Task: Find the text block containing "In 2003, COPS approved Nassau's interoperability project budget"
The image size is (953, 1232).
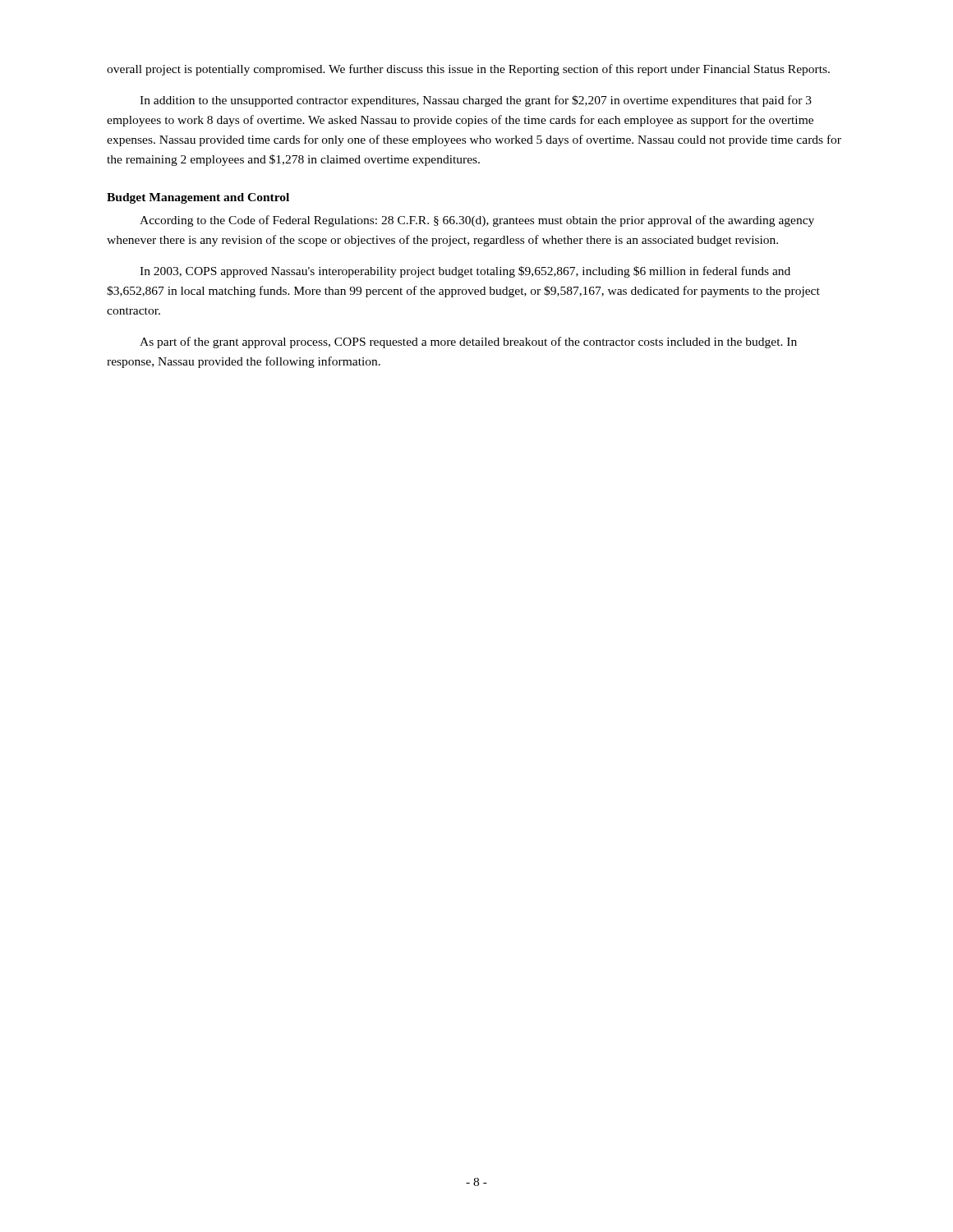Action: 463,290
